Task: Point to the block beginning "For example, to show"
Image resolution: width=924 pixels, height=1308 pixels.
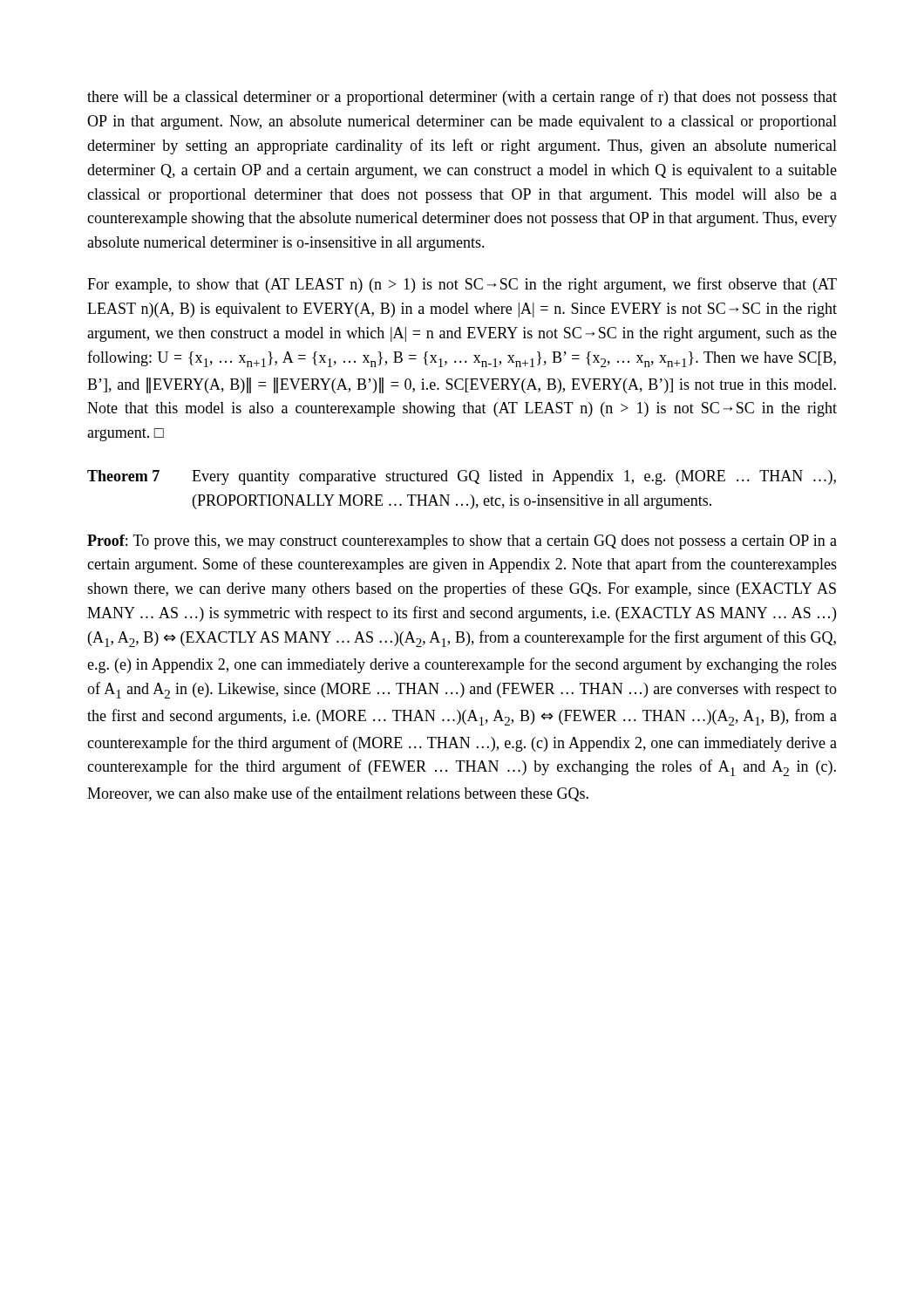Action: tap(462, 359)
